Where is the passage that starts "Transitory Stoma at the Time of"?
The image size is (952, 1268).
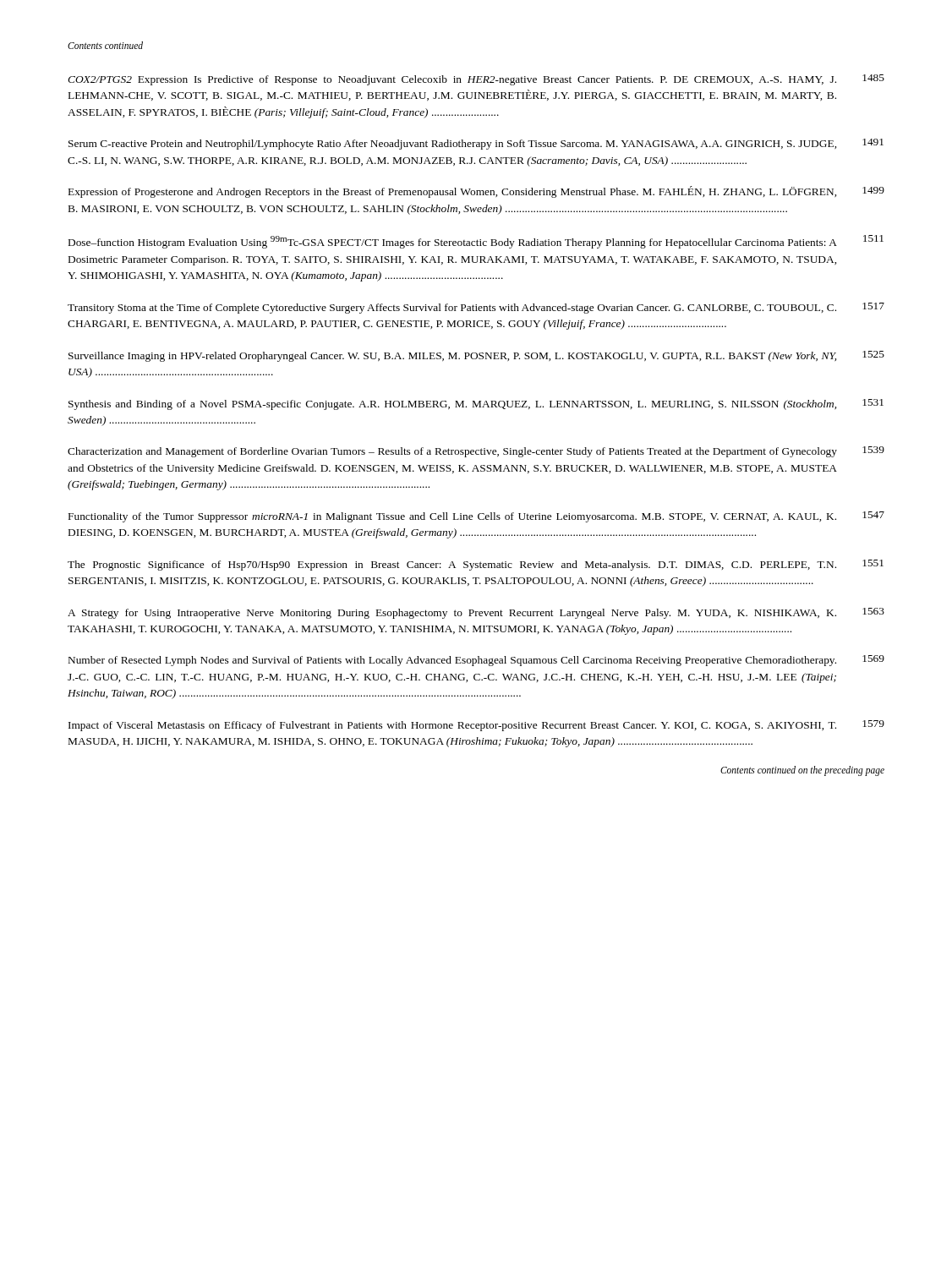pos(476,316)
